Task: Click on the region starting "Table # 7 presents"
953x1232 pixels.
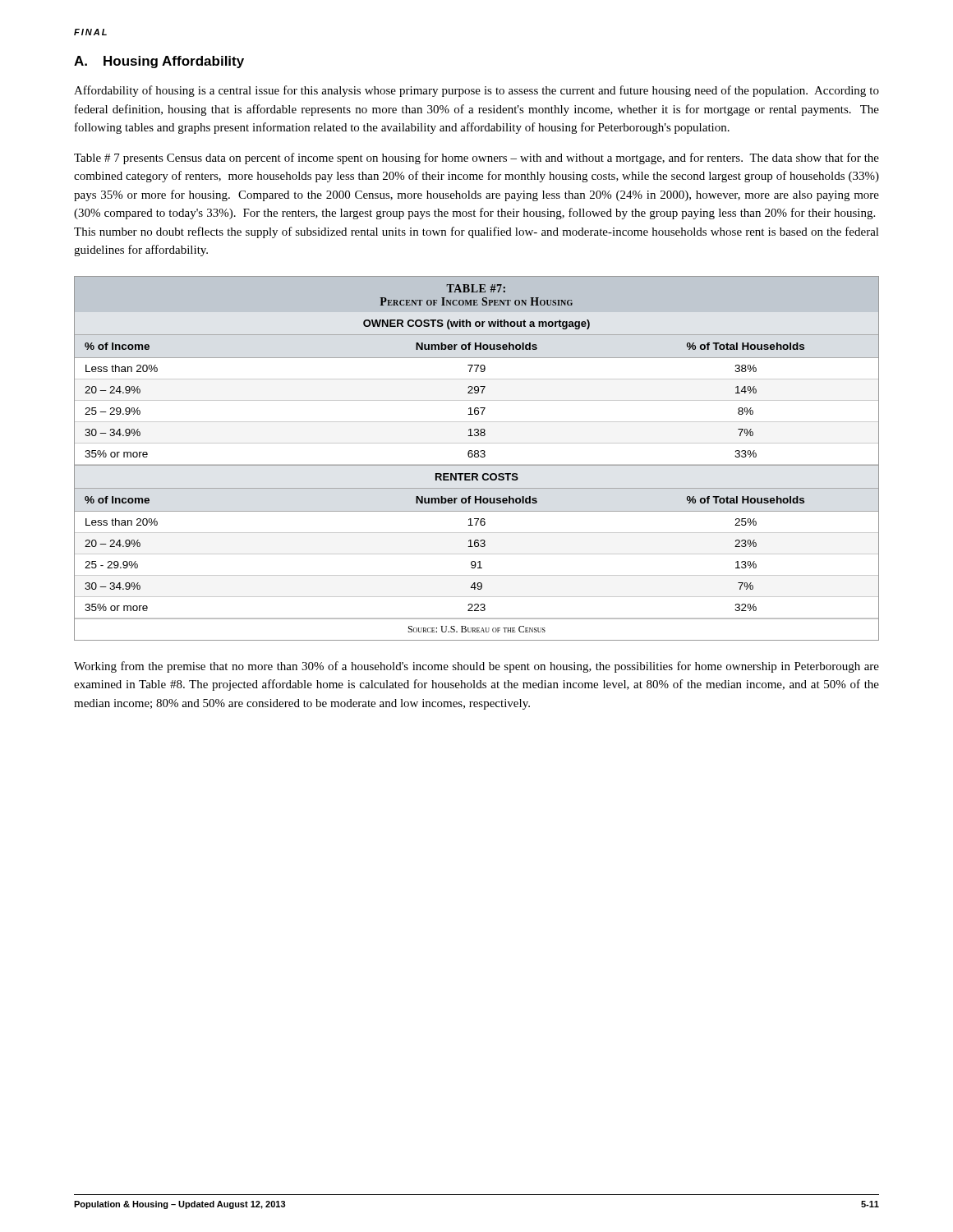Action: click(x=476, y=203)
